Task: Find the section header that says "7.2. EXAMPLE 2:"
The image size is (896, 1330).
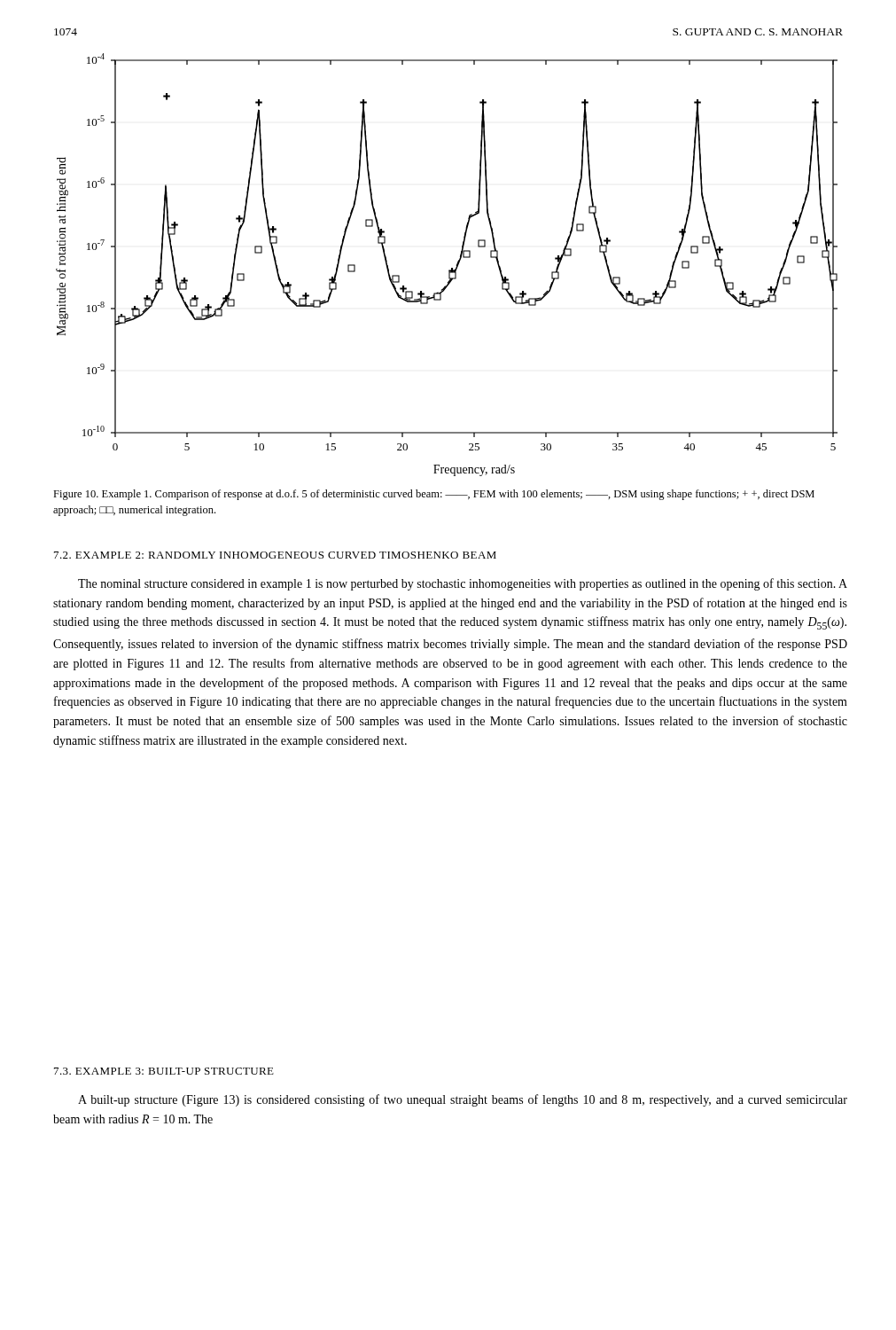Action: [275, 555]
